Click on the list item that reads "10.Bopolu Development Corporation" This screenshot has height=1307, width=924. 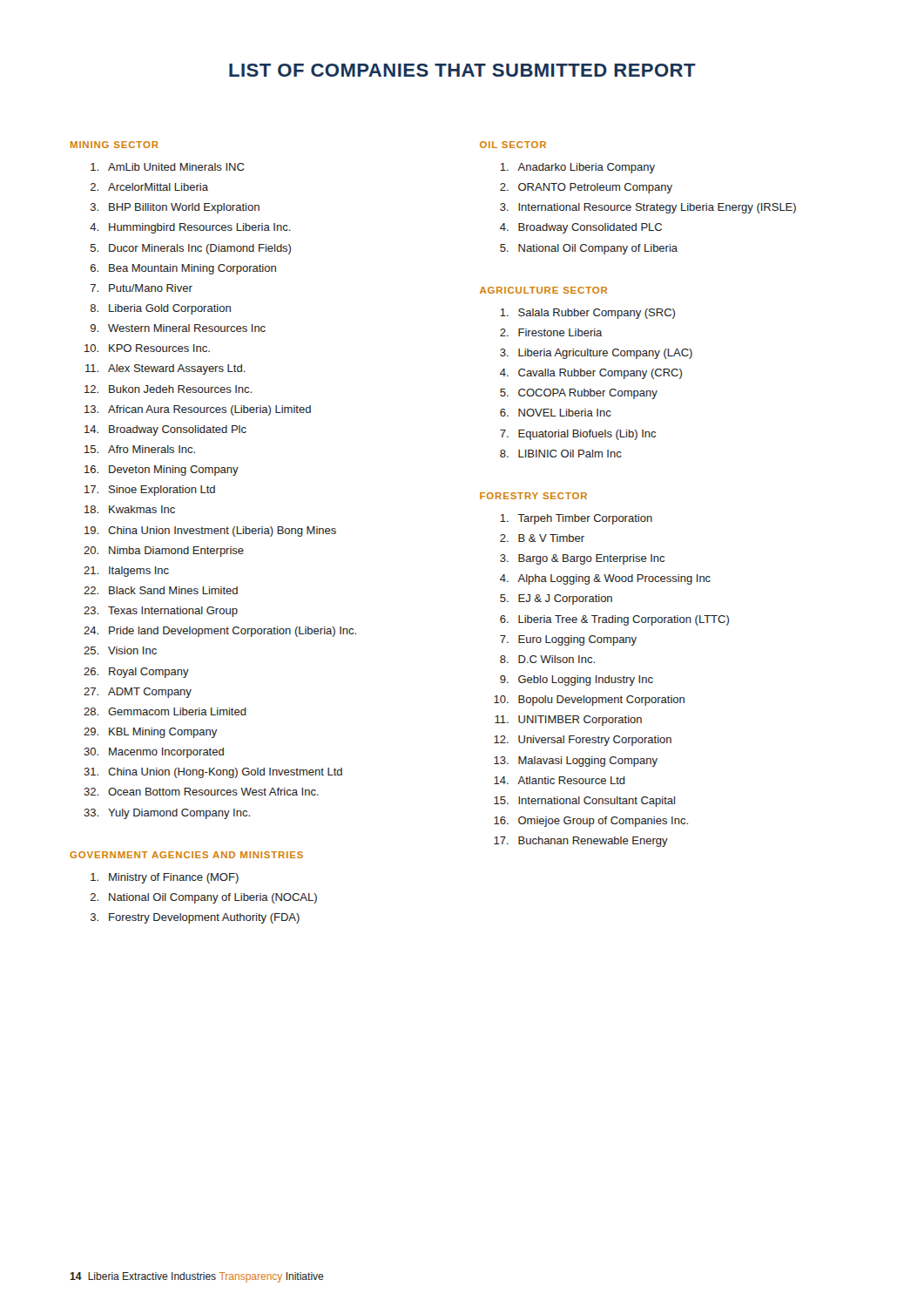coord(582,700)
